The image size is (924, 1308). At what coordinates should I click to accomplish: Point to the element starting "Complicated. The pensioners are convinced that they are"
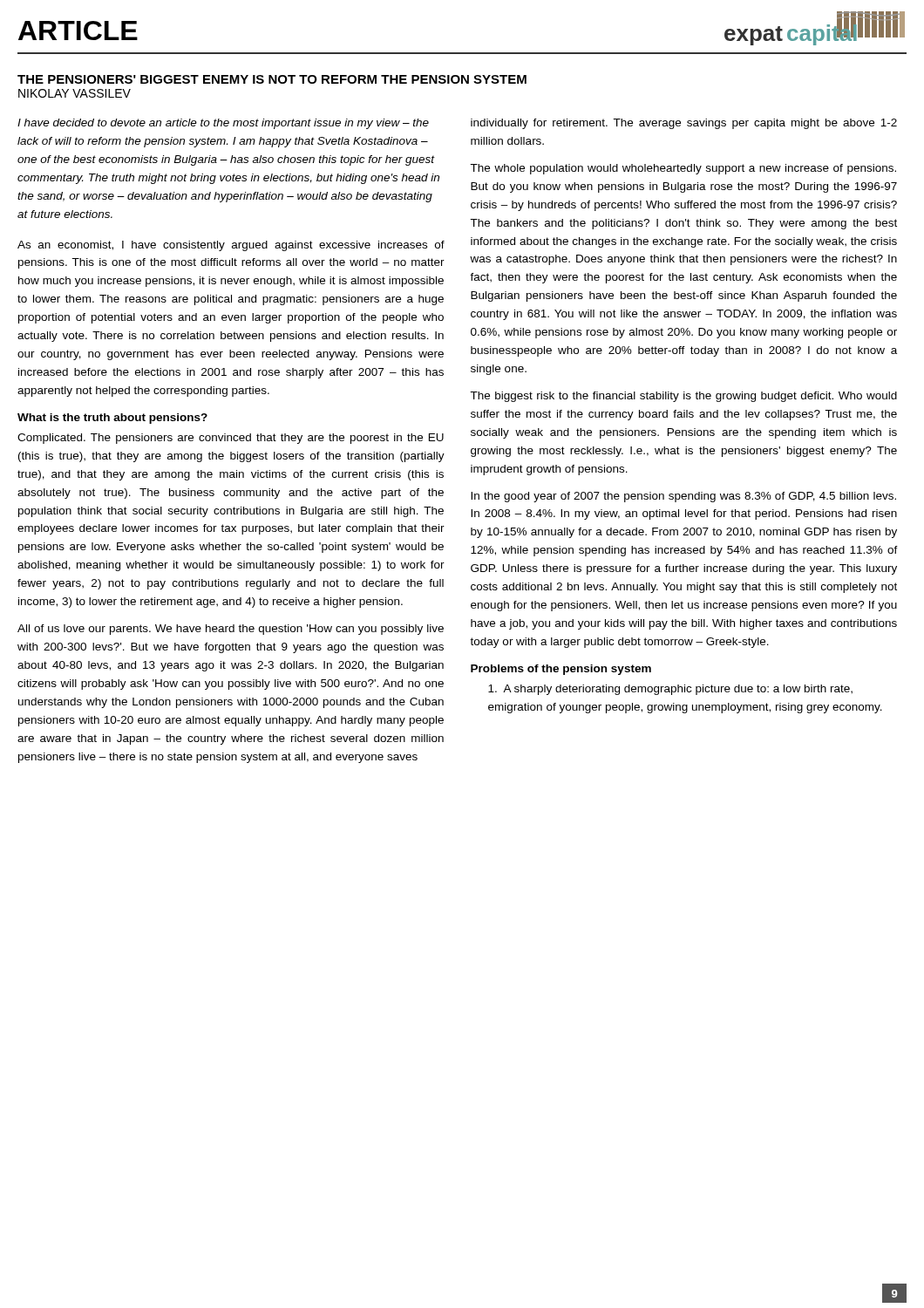click(231, 519)
